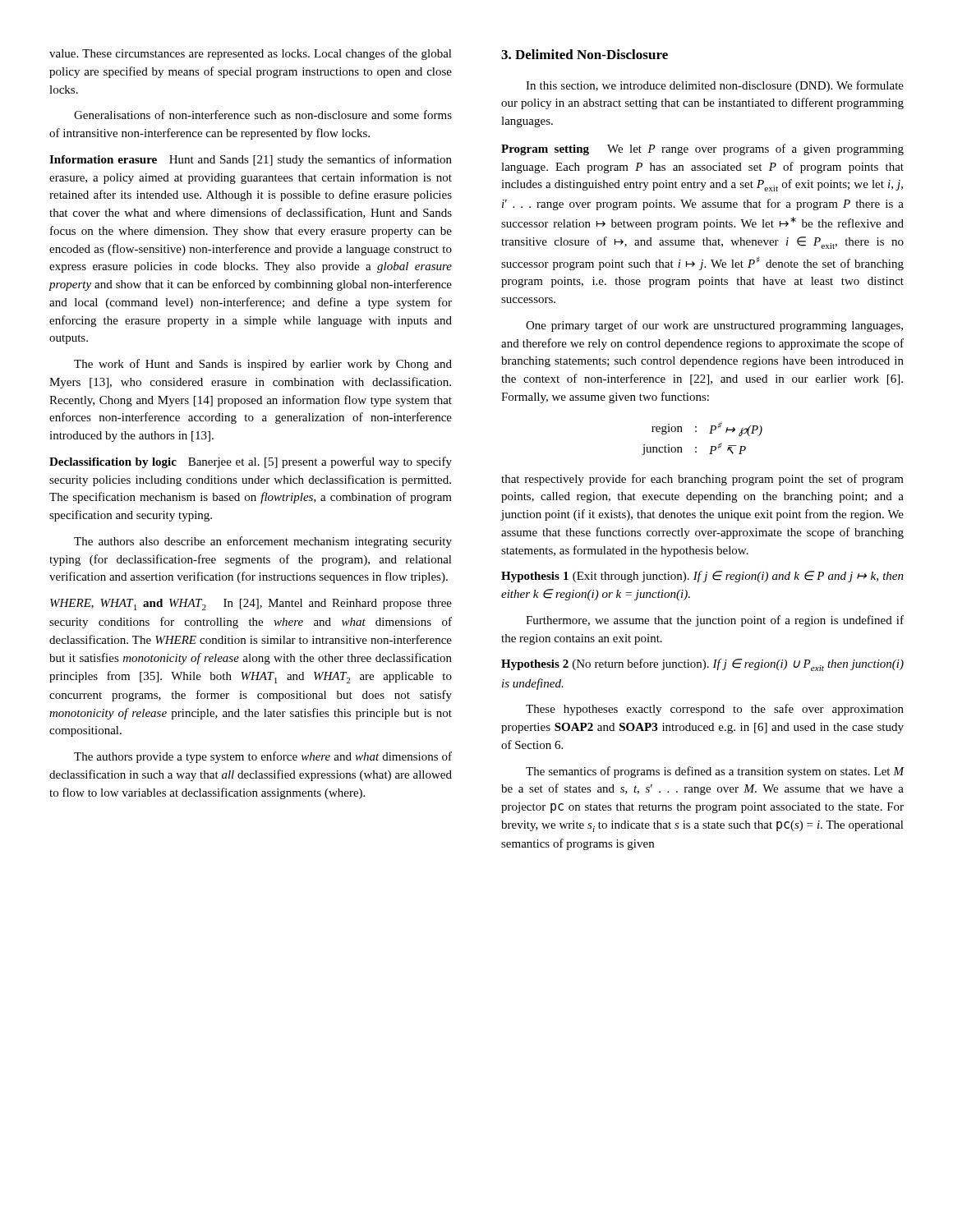Find the text block that reads "The authors also describe an"
The width and height of the screenshot is (953, 1232).
(251, 560)
